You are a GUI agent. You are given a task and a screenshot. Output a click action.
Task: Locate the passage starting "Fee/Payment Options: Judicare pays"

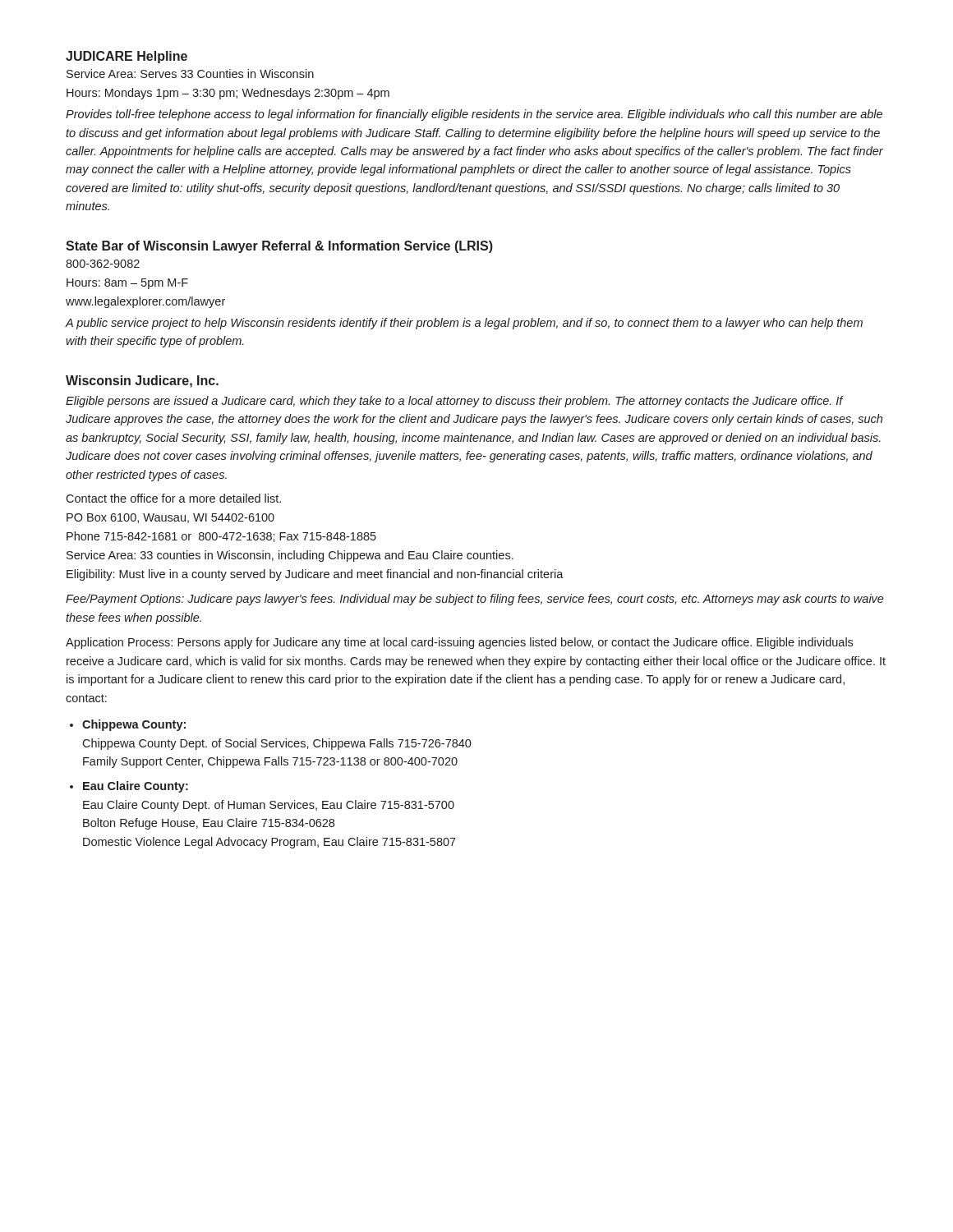(x=475, y=608)
